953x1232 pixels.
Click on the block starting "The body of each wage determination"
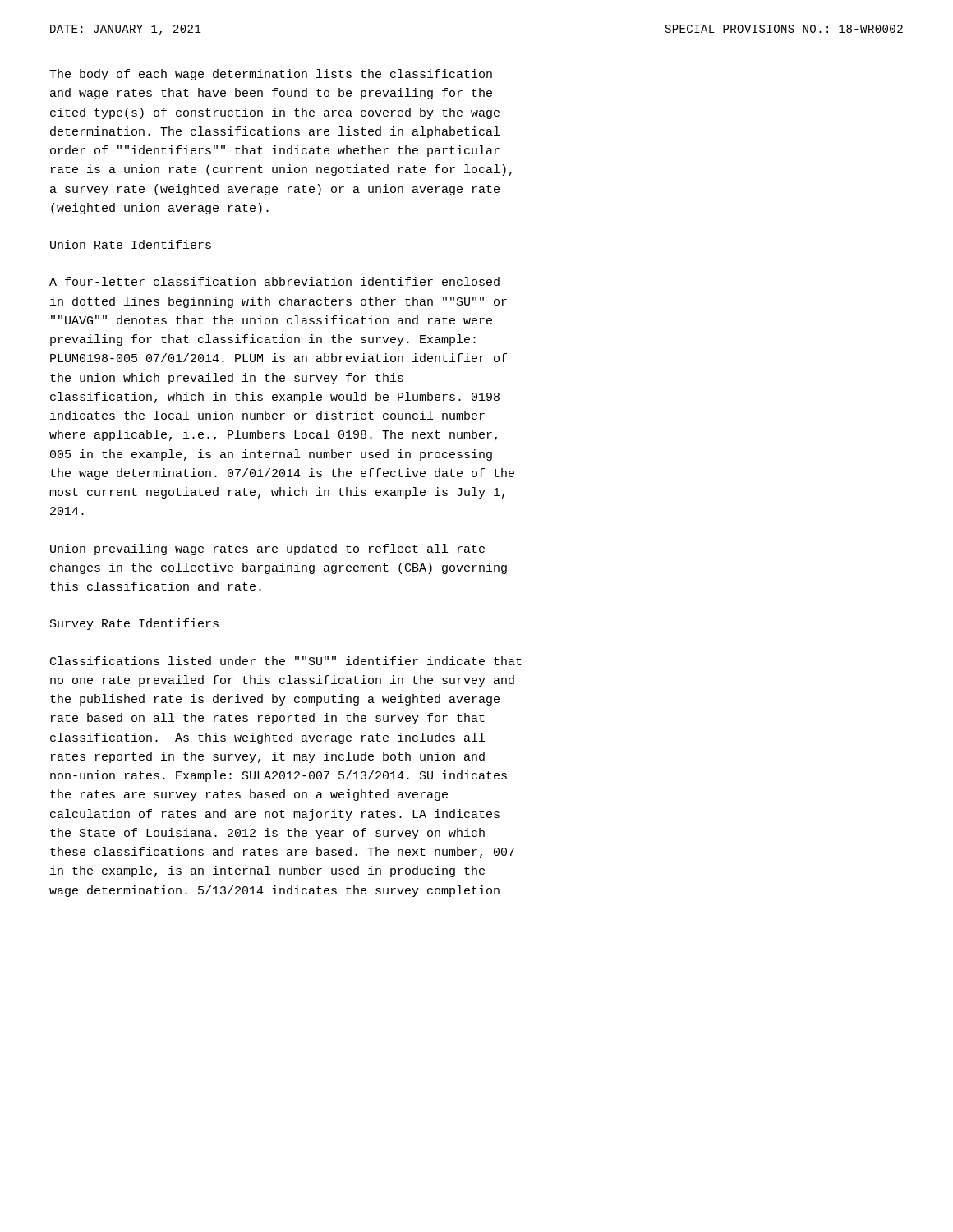pos(282,142)
